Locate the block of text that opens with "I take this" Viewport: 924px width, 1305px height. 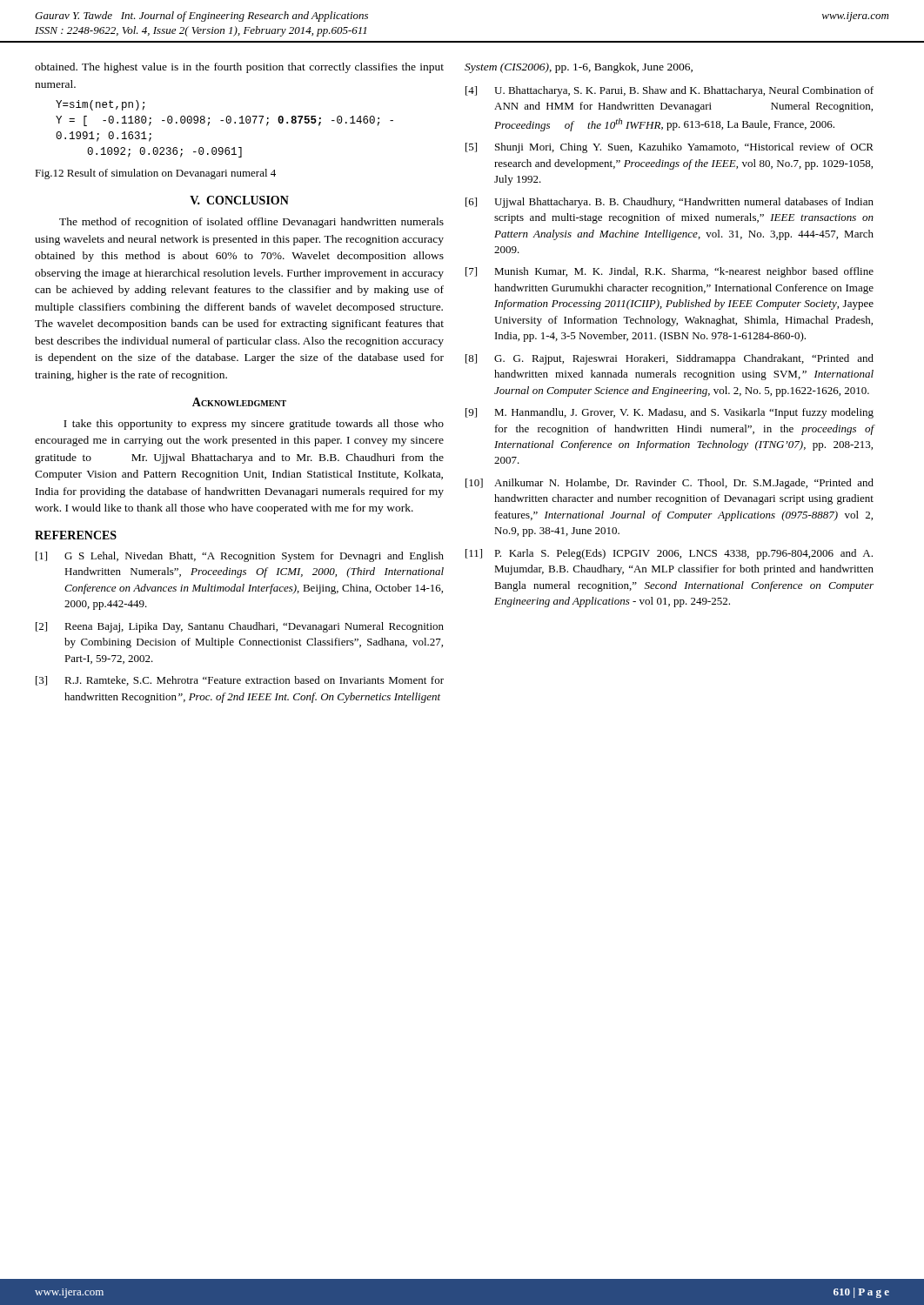(x=239, y=466)
